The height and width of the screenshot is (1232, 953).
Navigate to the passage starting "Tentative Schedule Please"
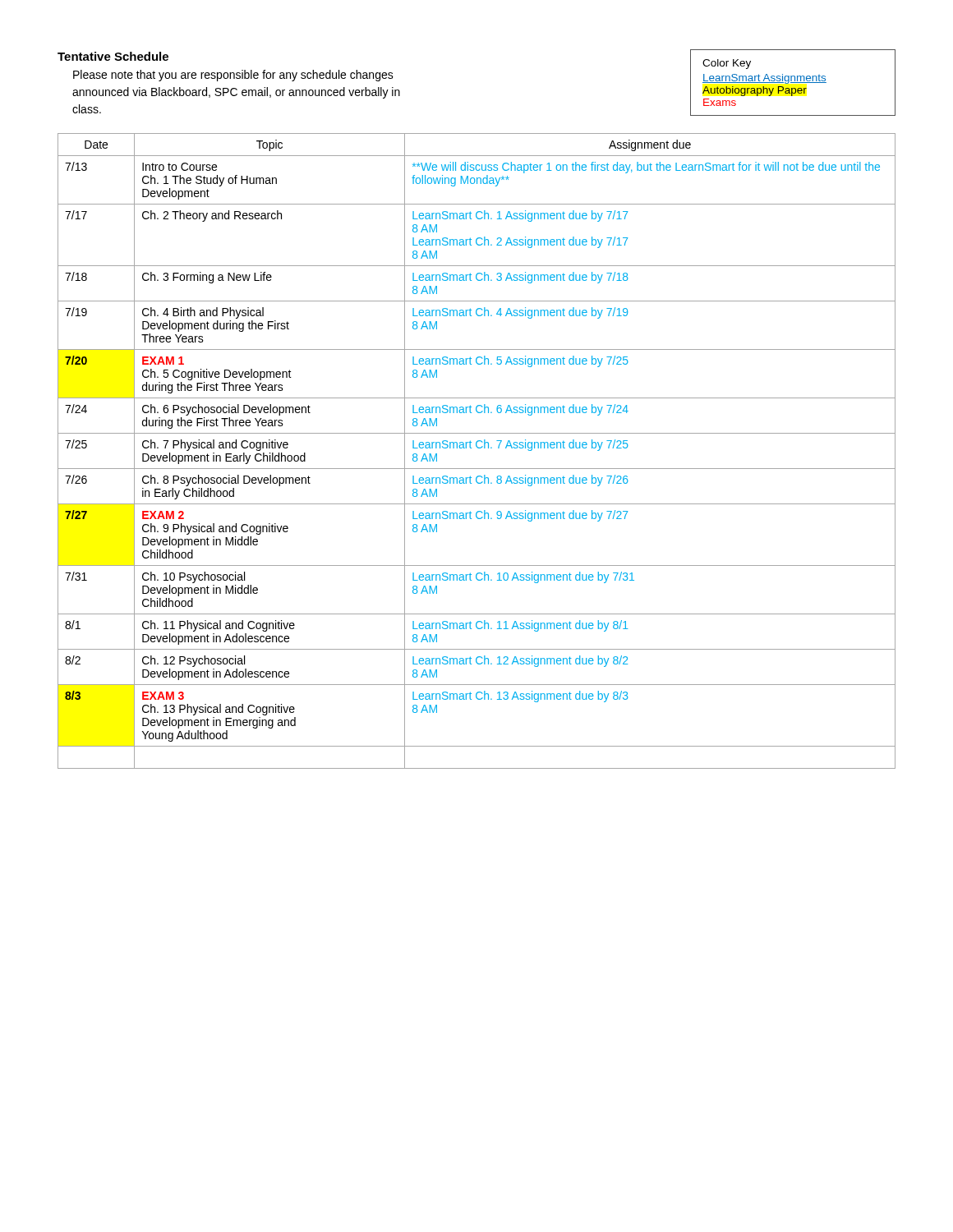tap(357, 84)
